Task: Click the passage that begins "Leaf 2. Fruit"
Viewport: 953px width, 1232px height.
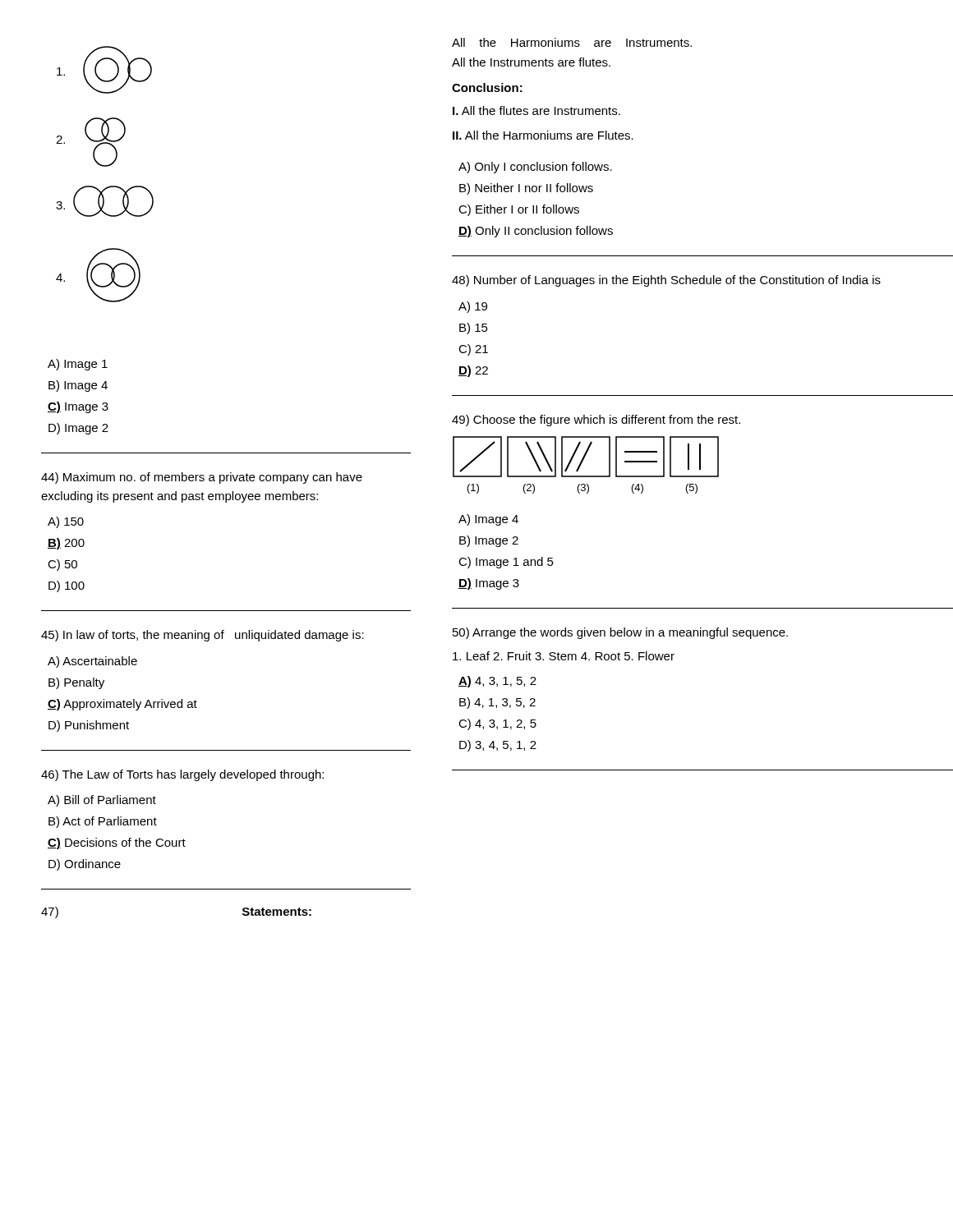Action: click(x=563, y=655)
